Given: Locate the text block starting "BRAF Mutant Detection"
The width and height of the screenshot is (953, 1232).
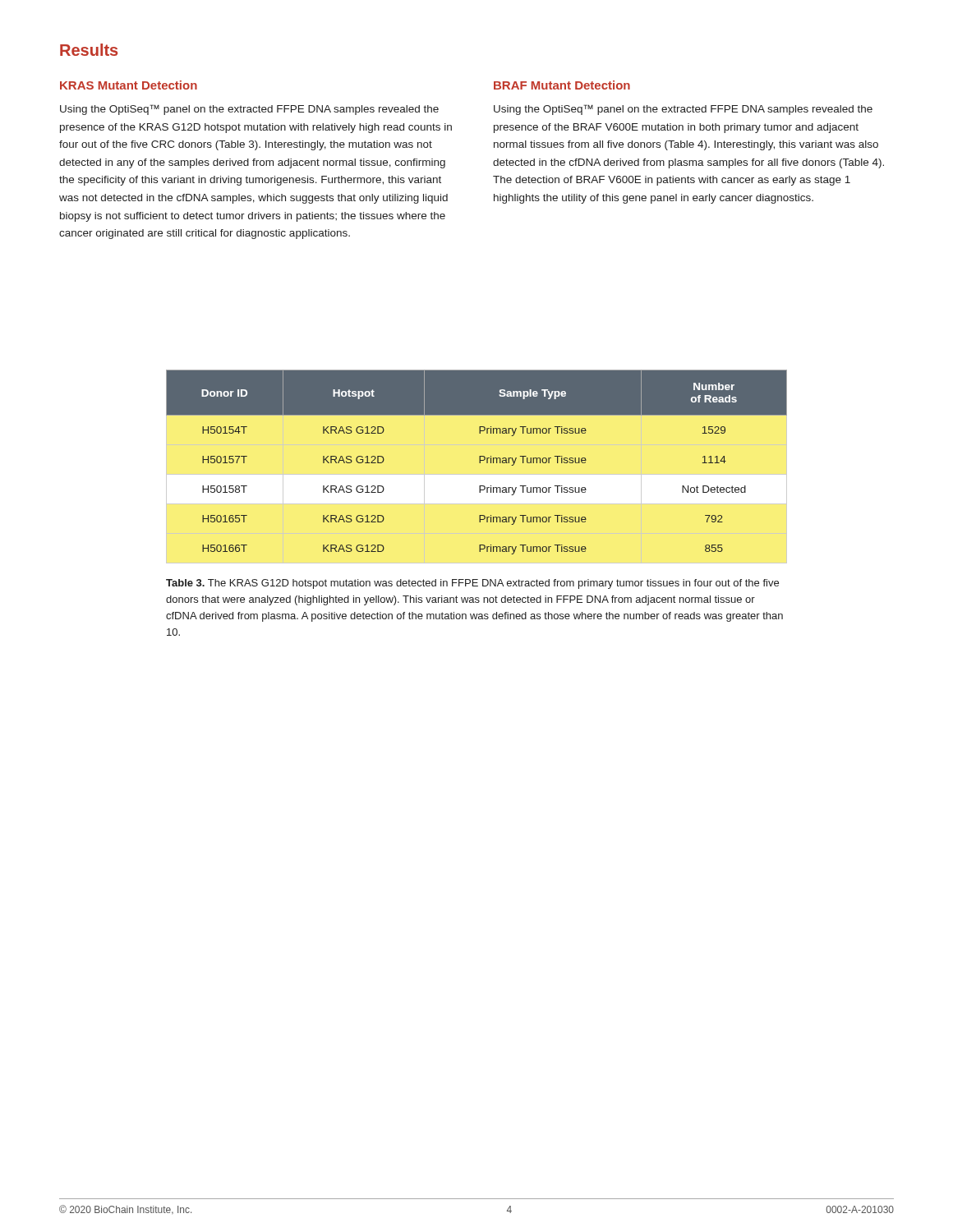Looking at the screenshot, I should tap(562, 85).
